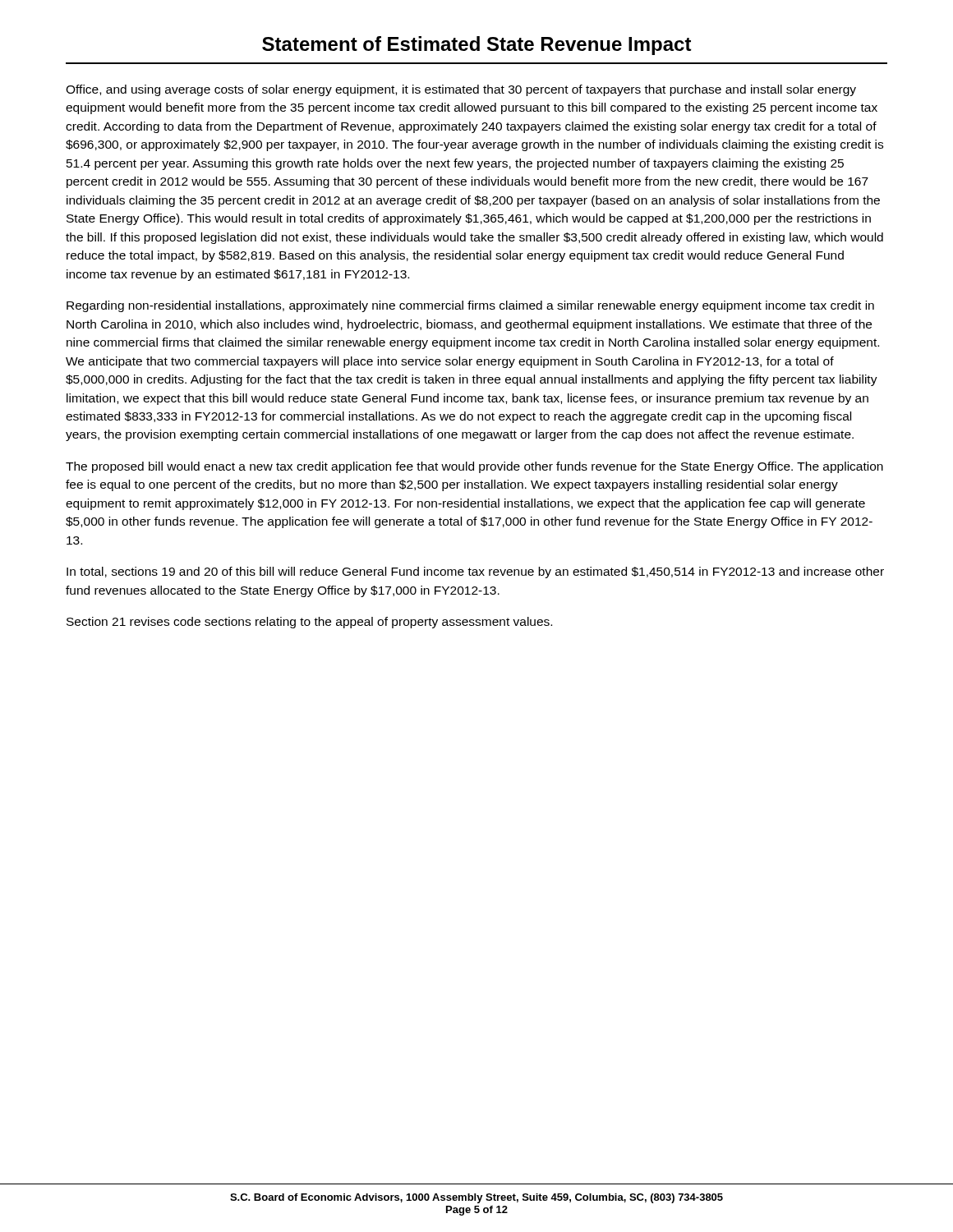953x1232 pixels.
Task: Find the element starting "Office, and using average"
Action: pos(475,181)
